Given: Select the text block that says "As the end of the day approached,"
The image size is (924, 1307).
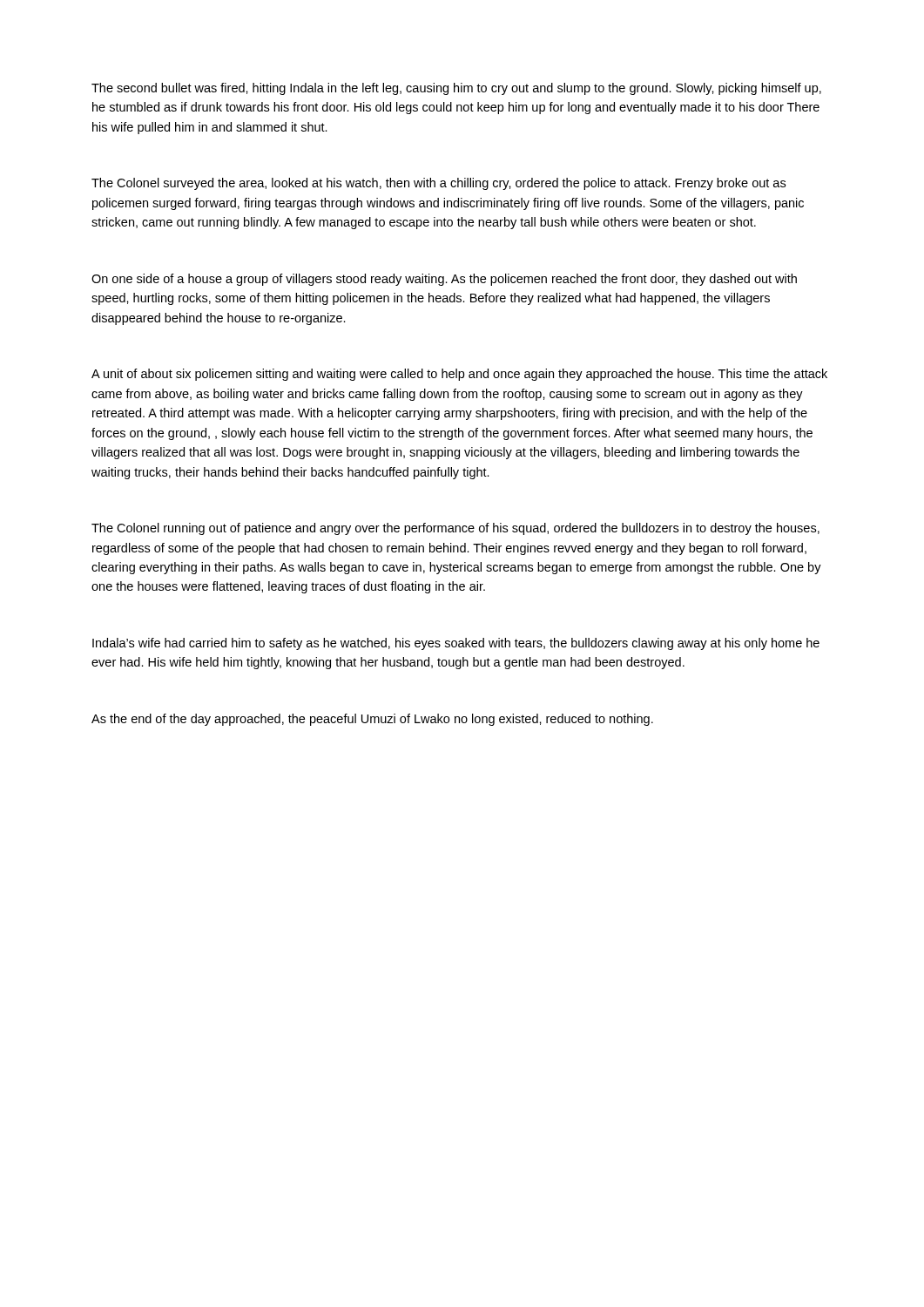Looking at the screenshot, I should click(373, 719).
